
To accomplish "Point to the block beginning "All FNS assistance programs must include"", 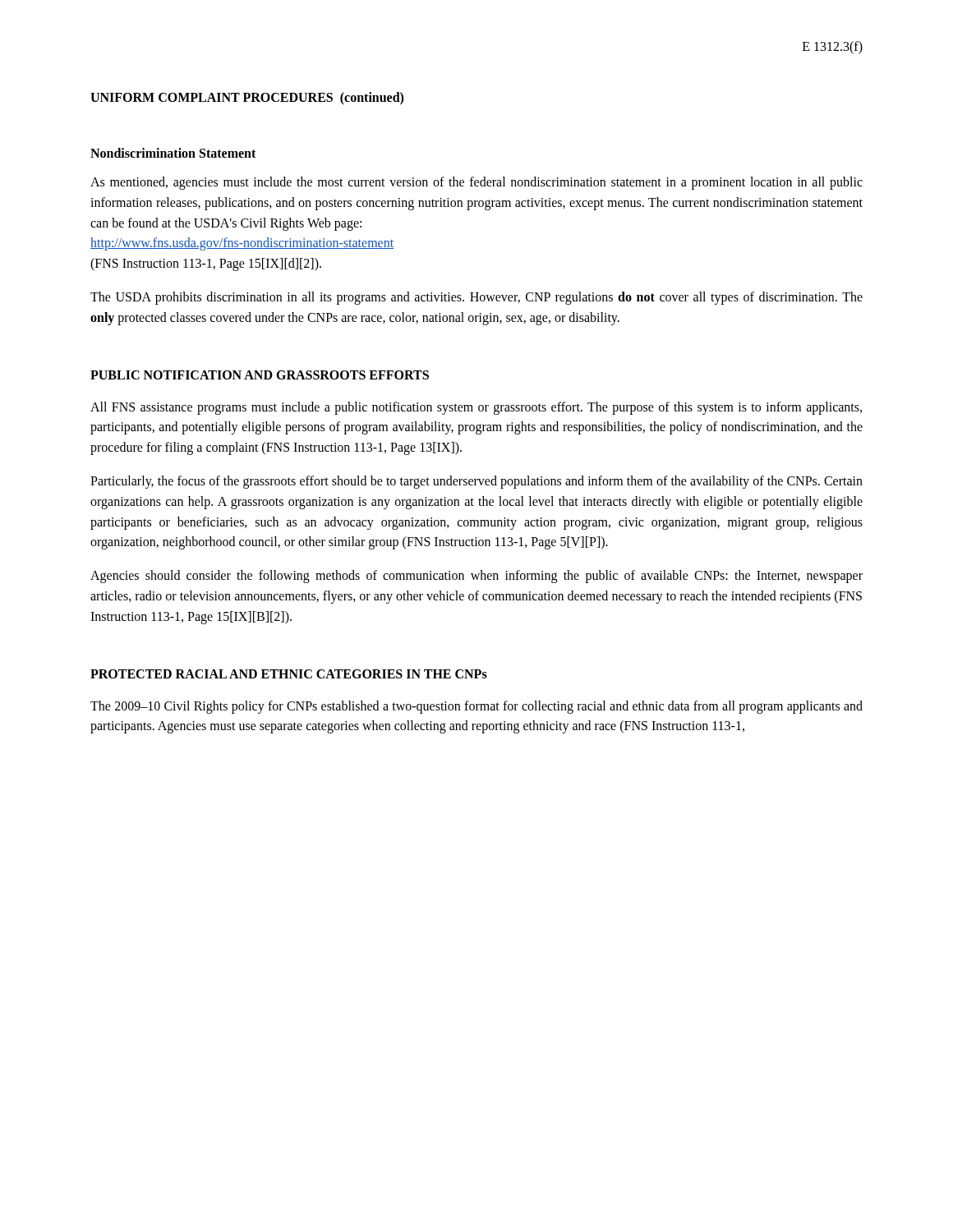I will [476, 427].
